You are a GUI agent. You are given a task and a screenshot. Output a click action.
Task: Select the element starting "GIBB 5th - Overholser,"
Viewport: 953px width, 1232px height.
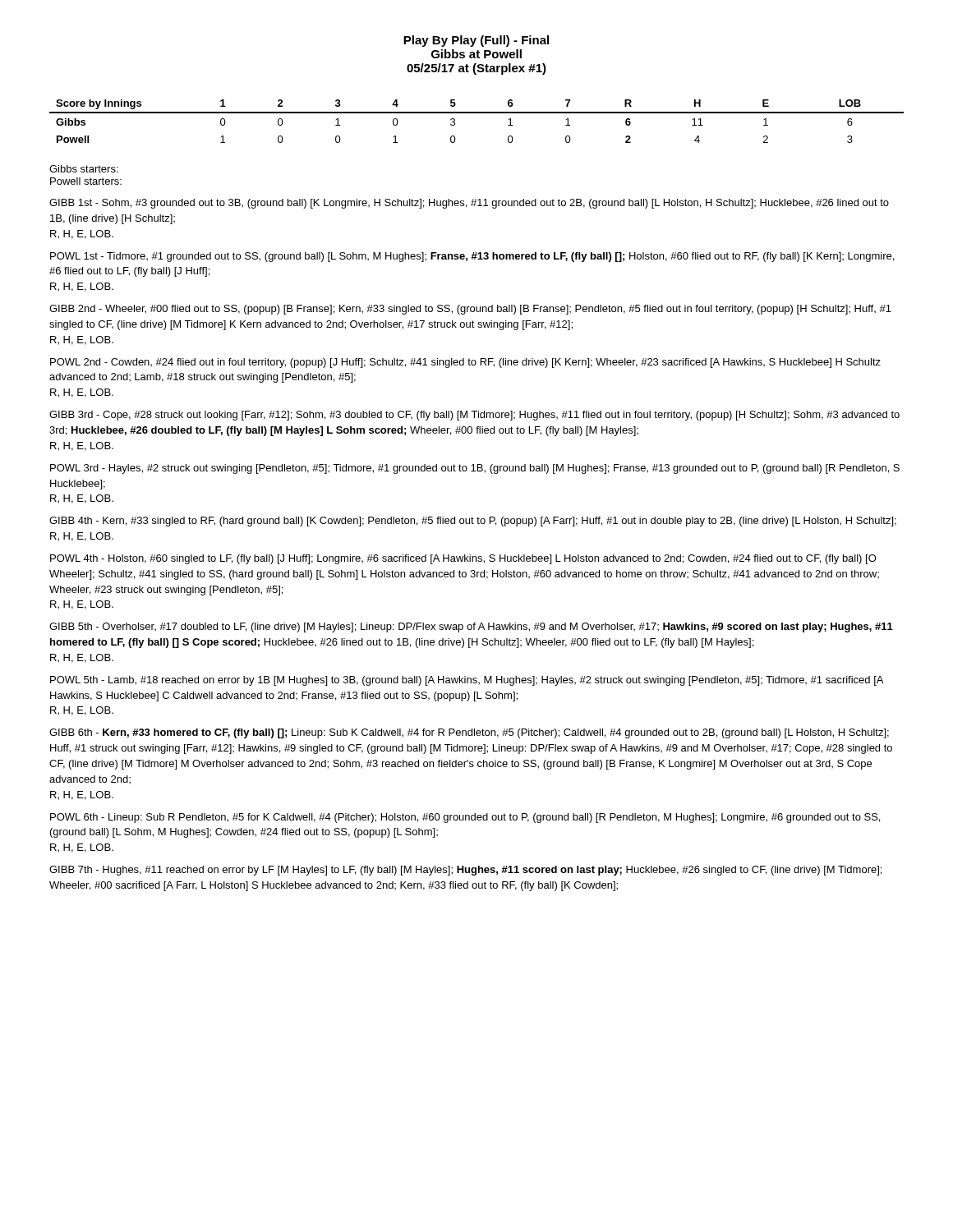pyautogui.click(x=471, y=642)
